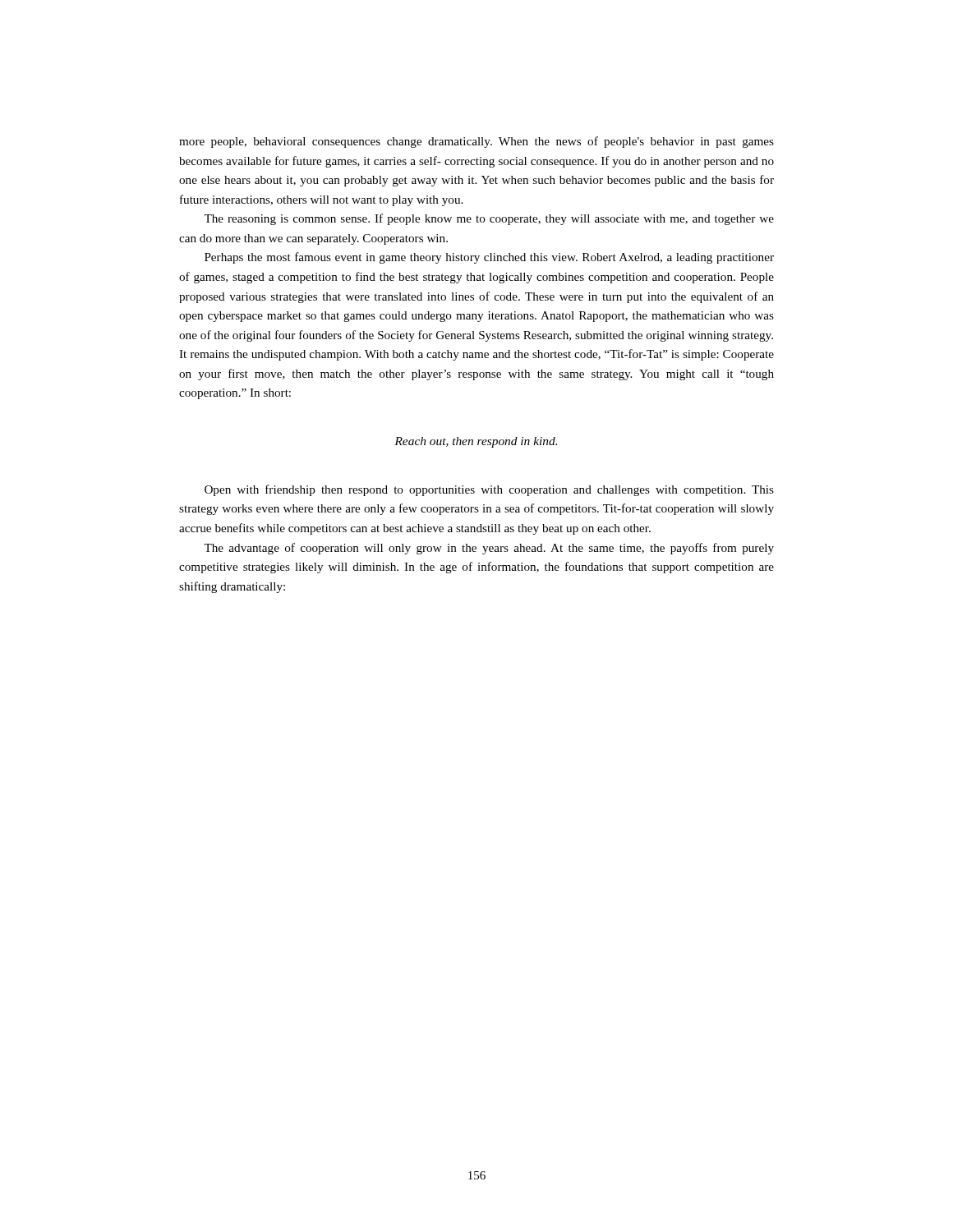Find the text starting "The advantage of cooperation will"
Image resolution: width=953 pixels, height=1232 pixels.
pos(476,567)
